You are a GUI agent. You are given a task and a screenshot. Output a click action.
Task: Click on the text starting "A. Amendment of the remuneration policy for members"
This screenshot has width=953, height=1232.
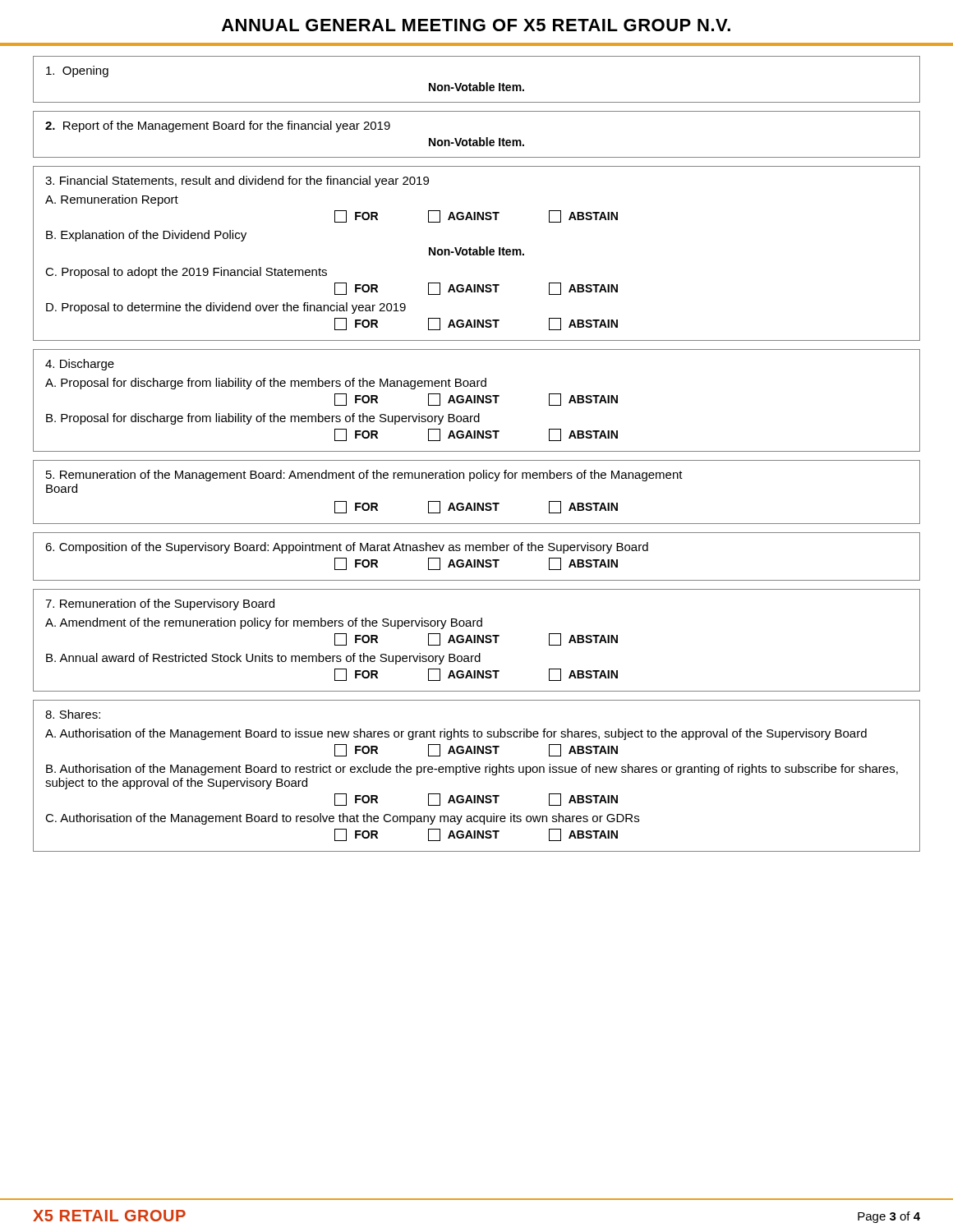pyautogui.click(x=264, y=622)
